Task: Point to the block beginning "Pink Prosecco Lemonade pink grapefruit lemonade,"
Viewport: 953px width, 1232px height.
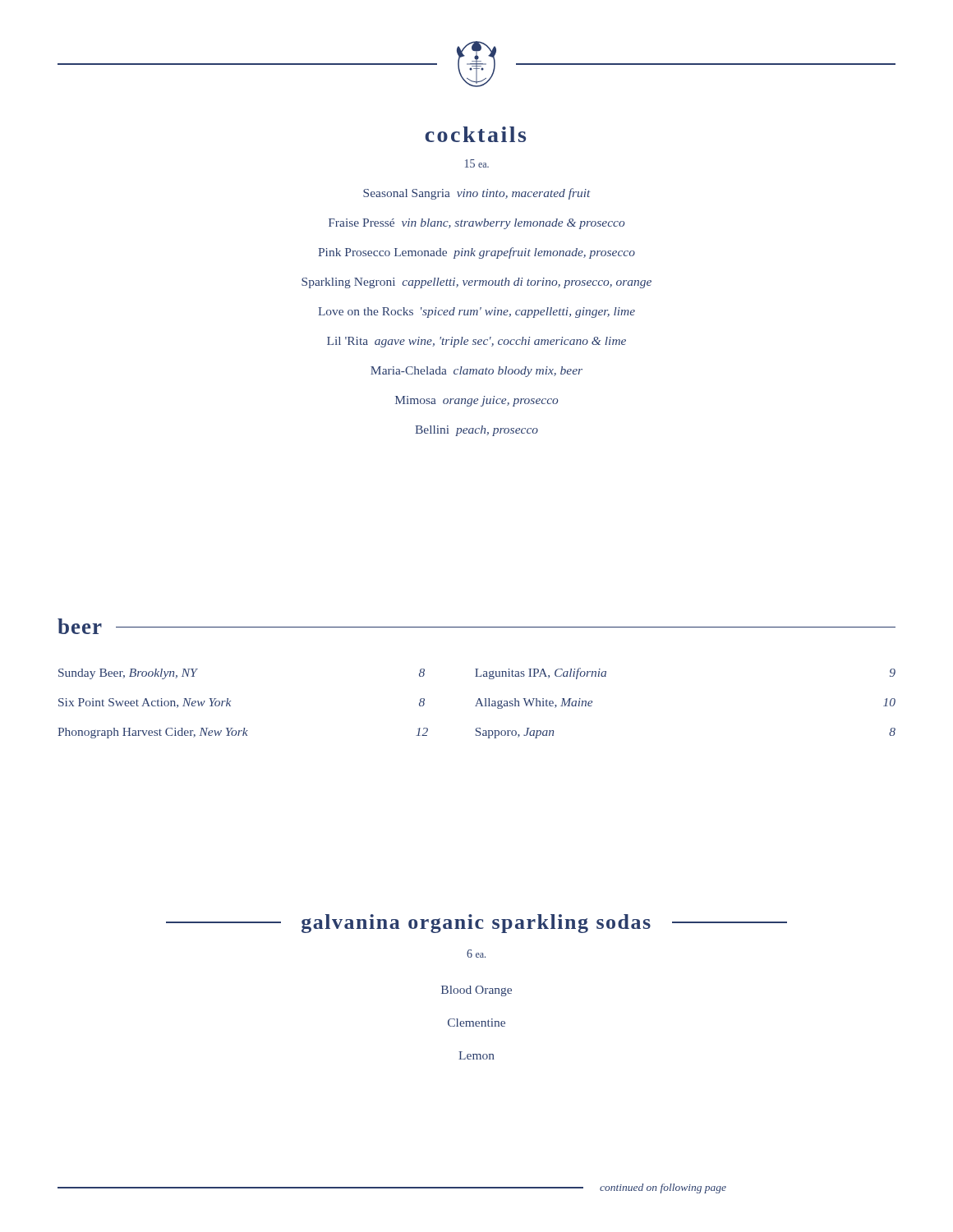Action: coord(476,252)
